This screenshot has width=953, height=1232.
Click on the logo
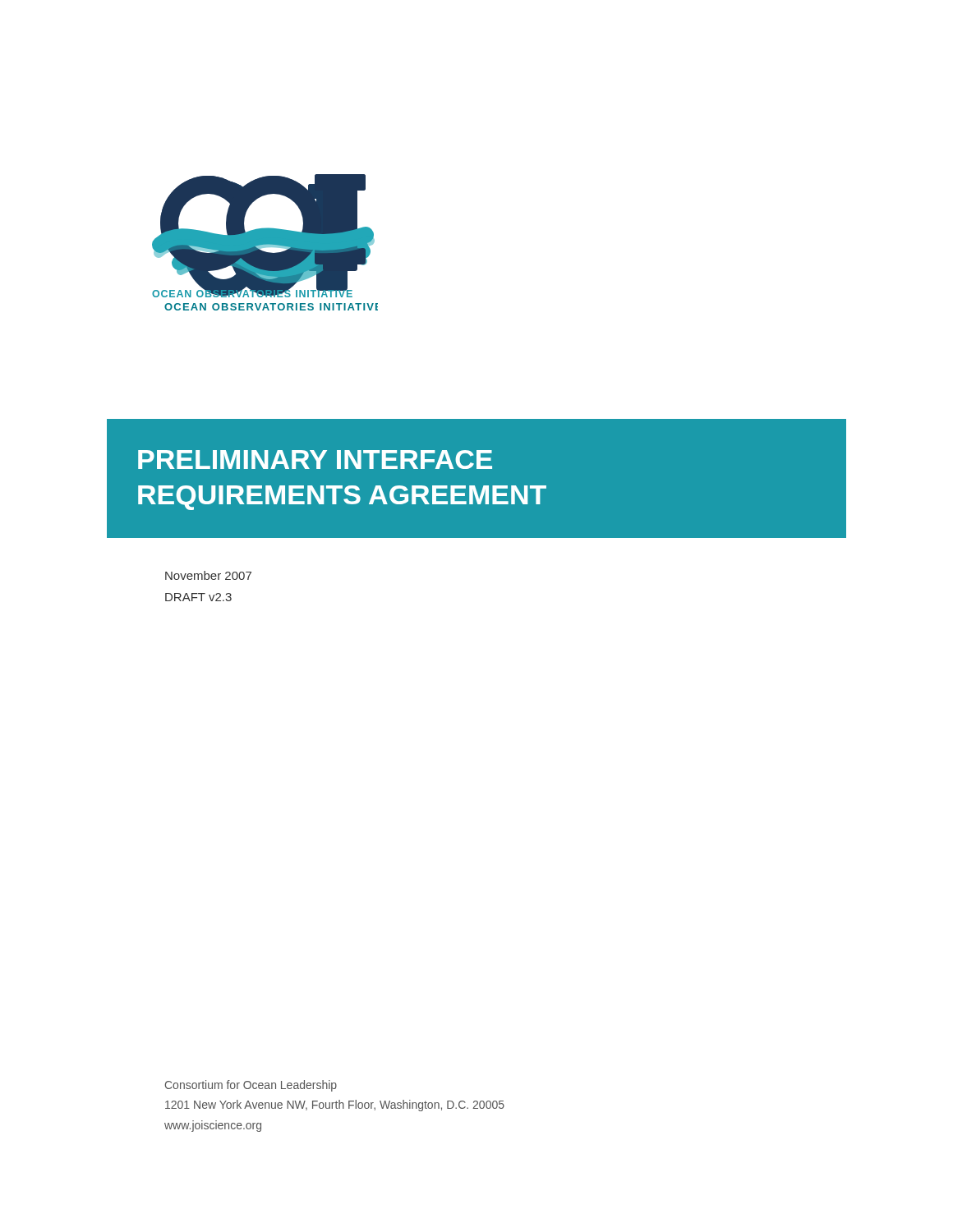(279, 240)
